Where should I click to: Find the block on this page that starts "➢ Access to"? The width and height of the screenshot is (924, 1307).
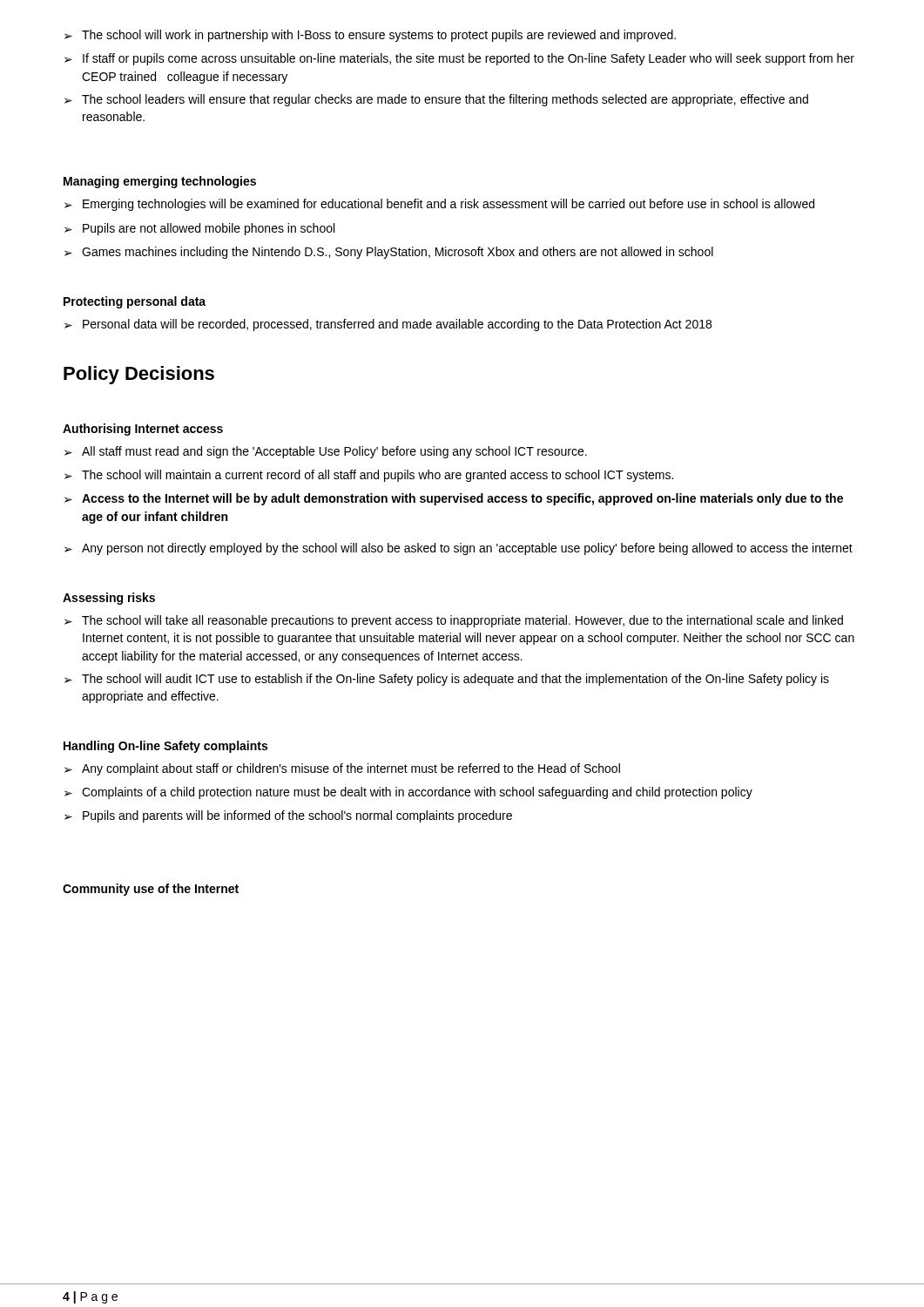point(462,508)
